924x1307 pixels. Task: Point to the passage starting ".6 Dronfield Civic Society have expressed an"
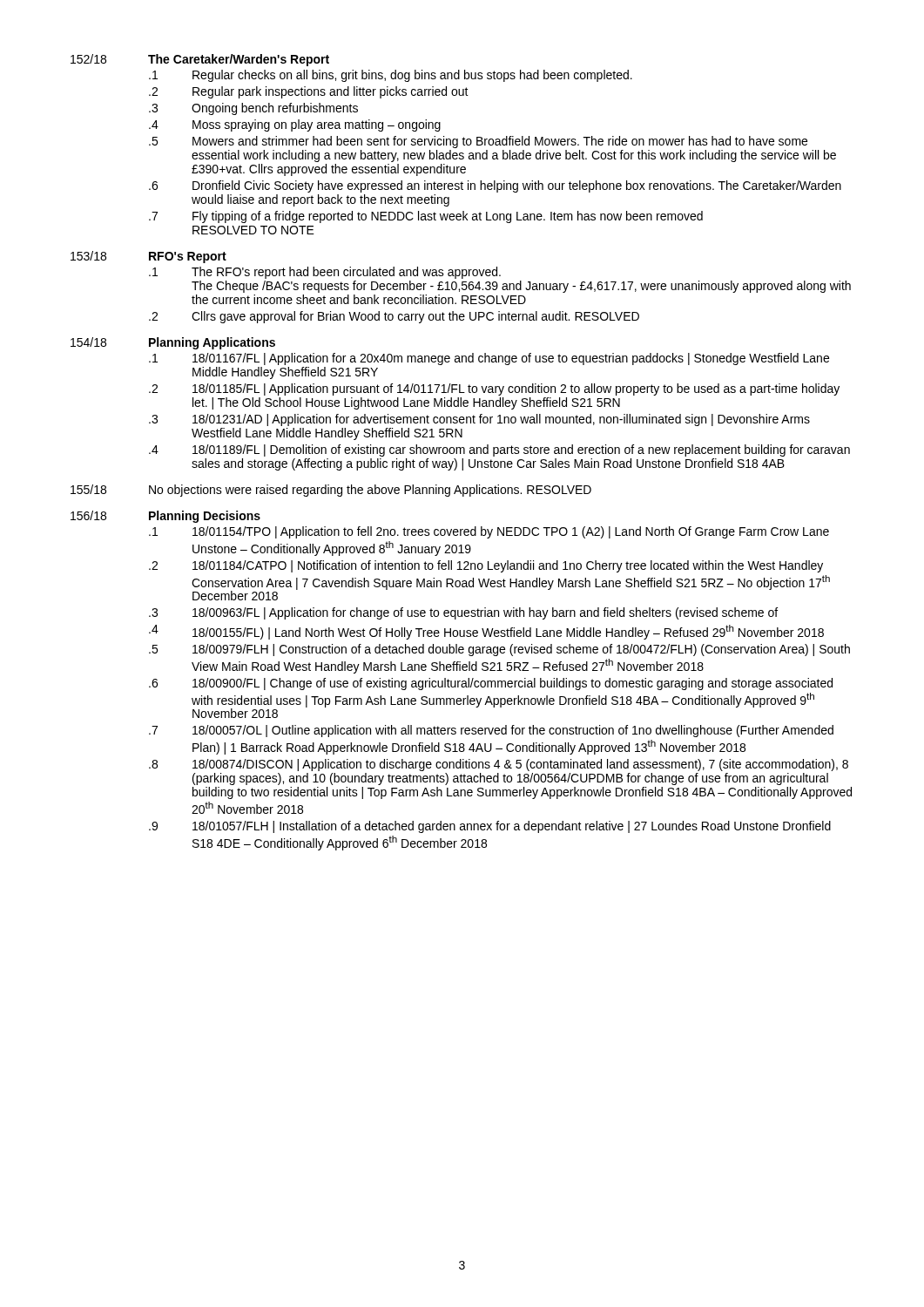tap(462, 193)
